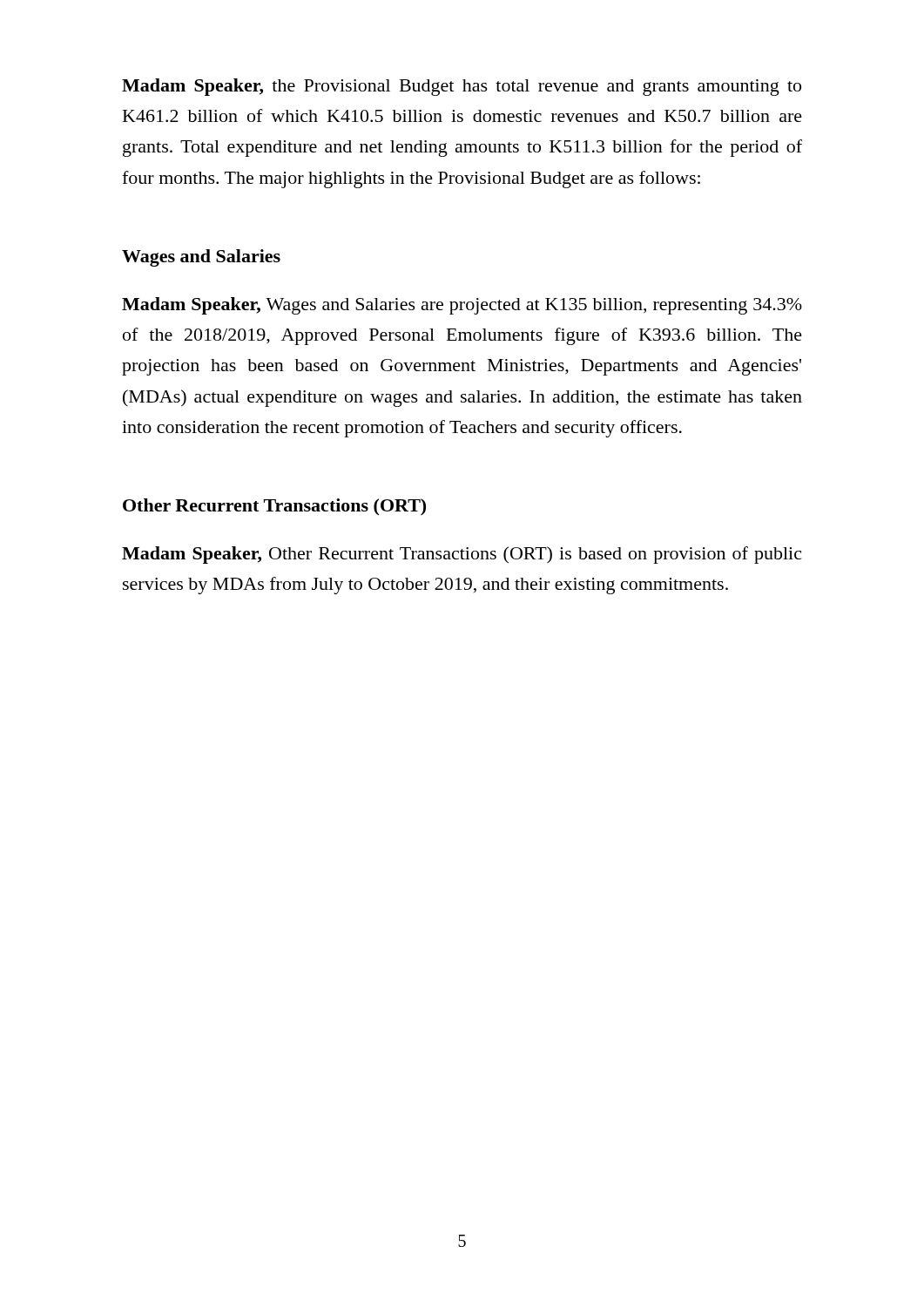This screenshot has height=1307, width=924.
Task: Point to the block beginning "Madam Speaker, Wages and"
Action: [x=462, y=365]
